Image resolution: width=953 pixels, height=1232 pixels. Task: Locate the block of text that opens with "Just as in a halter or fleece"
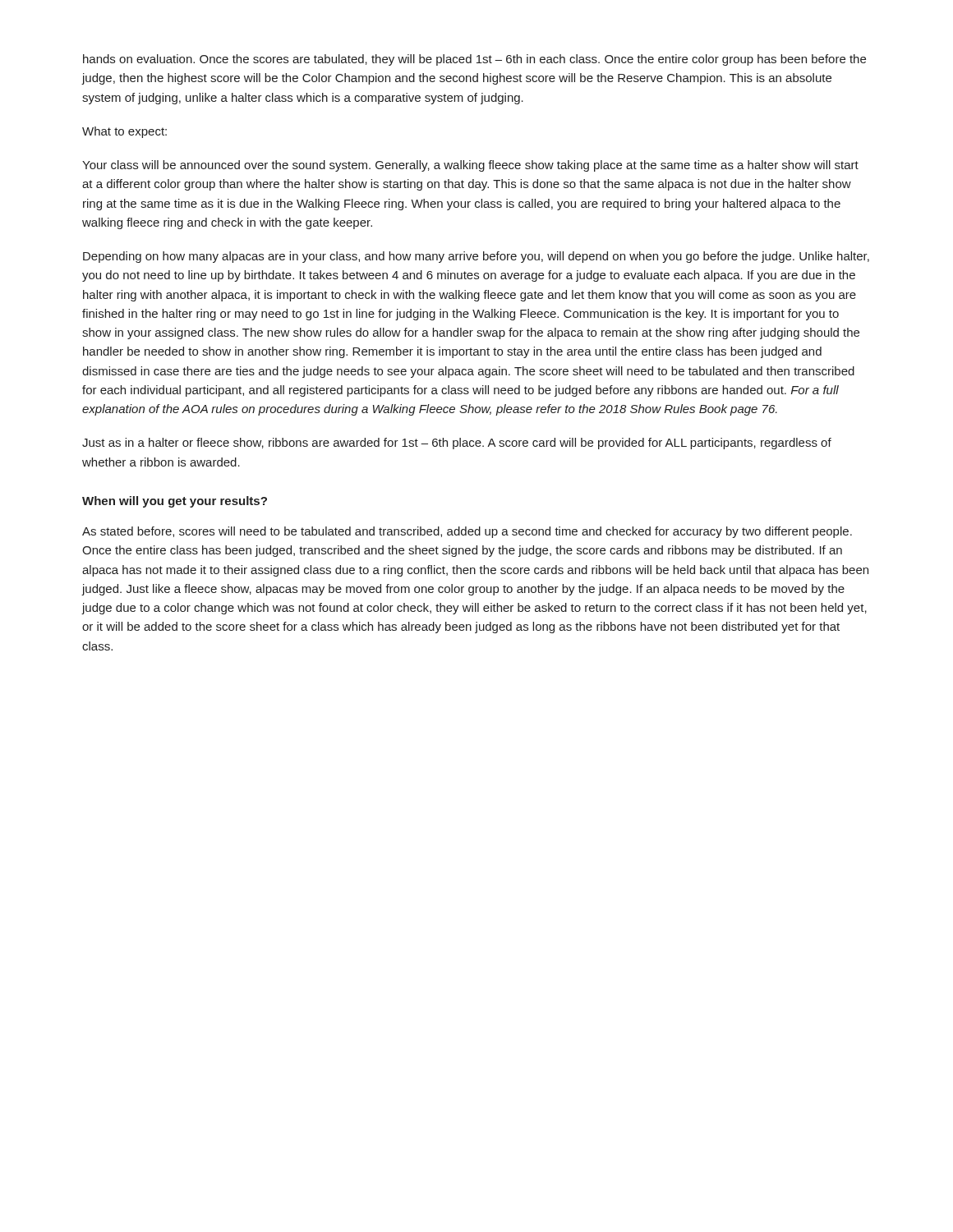457,452
